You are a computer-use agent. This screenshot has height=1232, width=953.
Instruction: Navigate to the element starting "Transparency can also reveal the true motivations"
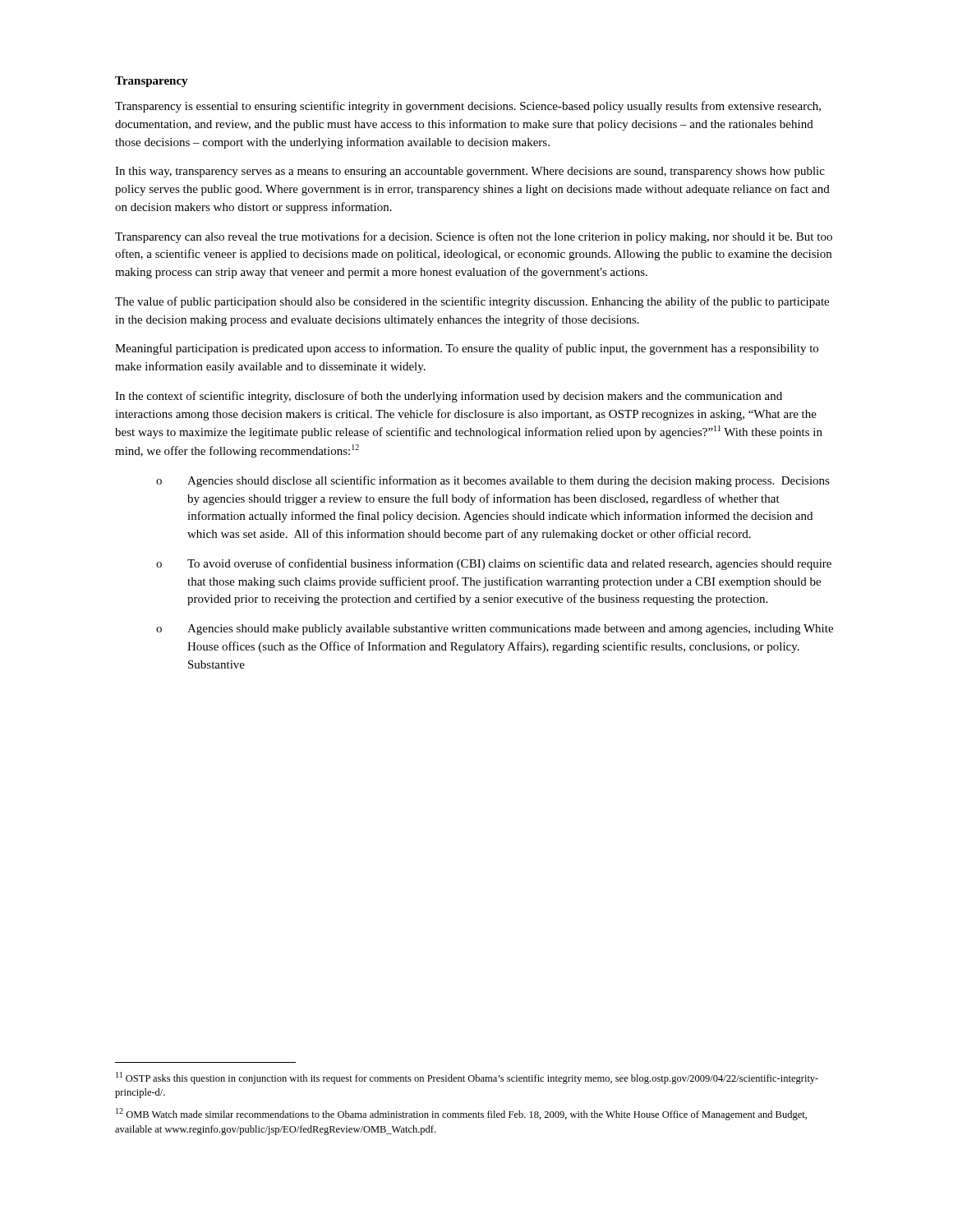pos(474,254)
